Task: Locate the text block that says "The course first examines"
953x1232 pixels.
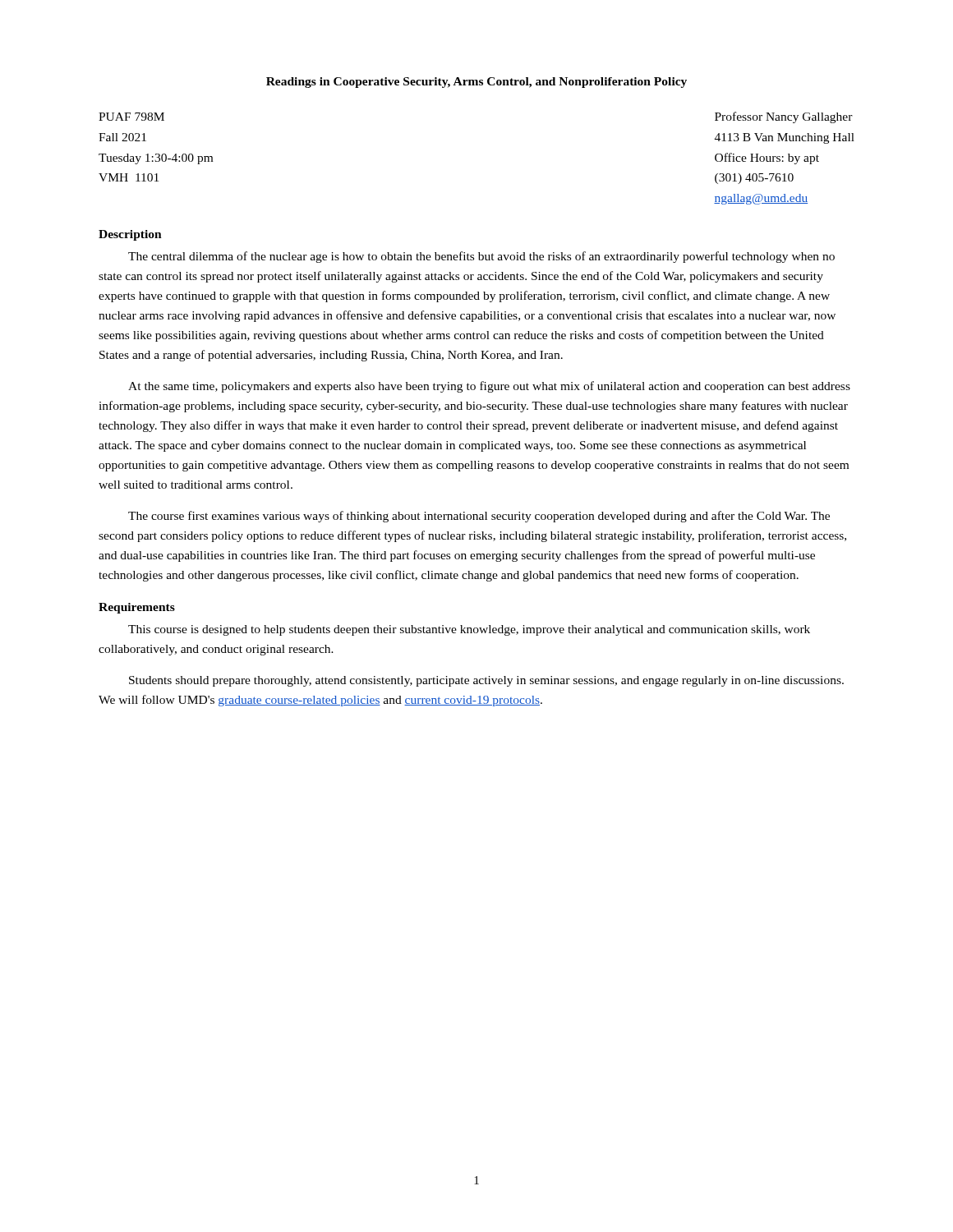Action: [x=473, y=545]
